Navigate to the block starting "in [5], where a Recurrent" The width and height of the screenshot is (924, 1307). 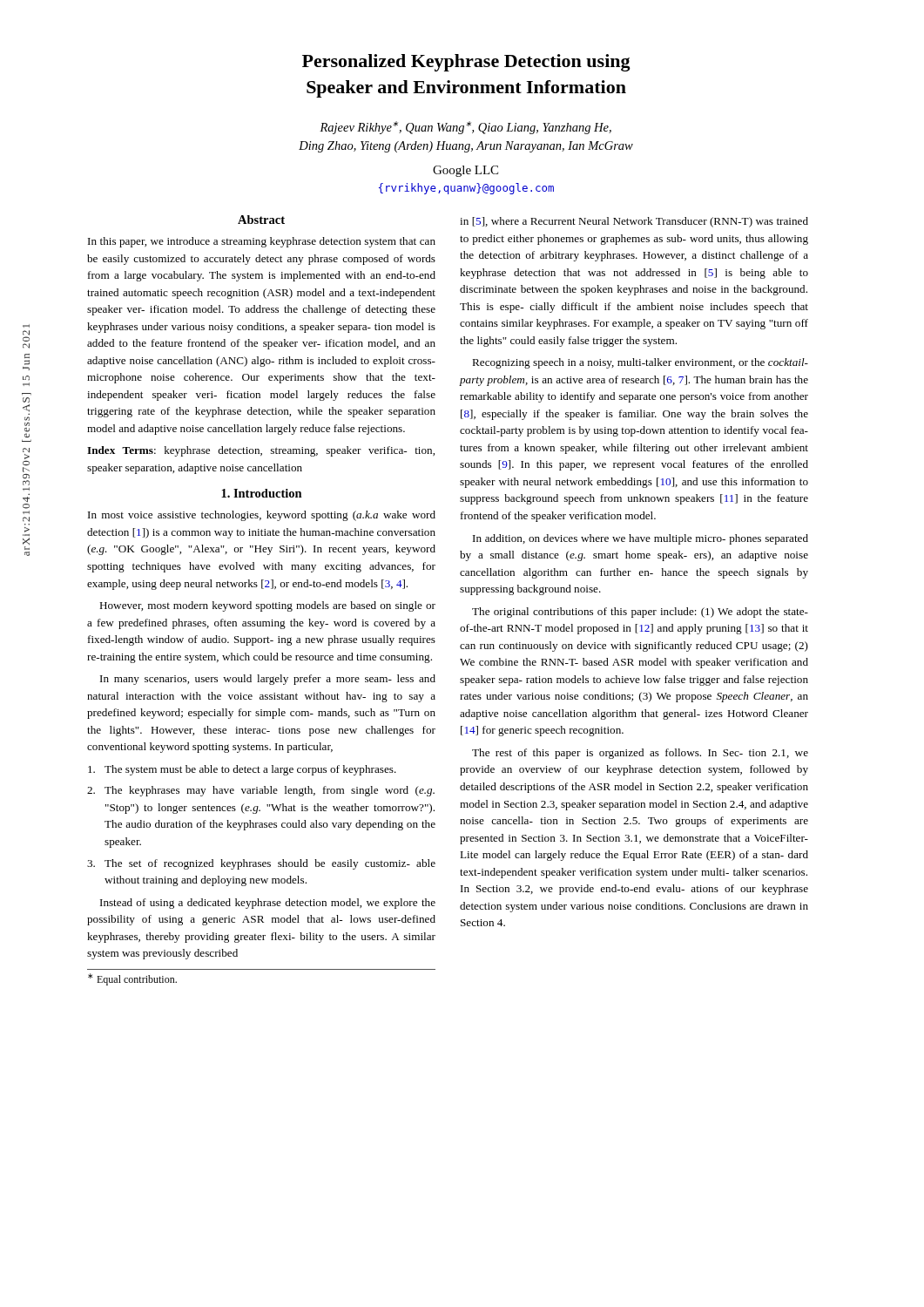[x=634, y=572]
